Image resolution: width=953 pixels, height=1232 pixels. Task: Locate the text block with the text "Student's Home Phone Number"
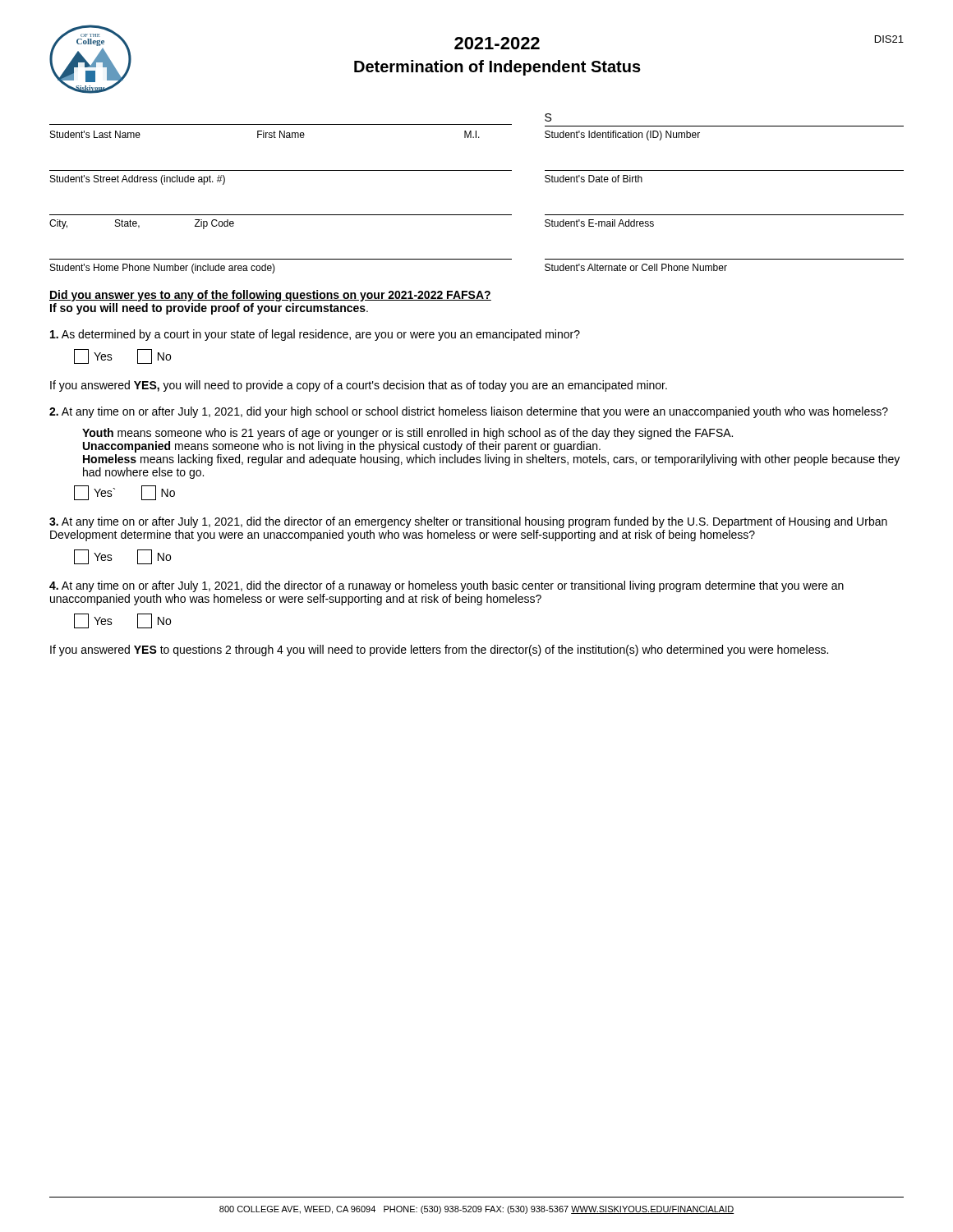pyautogui.click(x=476, y=259)
